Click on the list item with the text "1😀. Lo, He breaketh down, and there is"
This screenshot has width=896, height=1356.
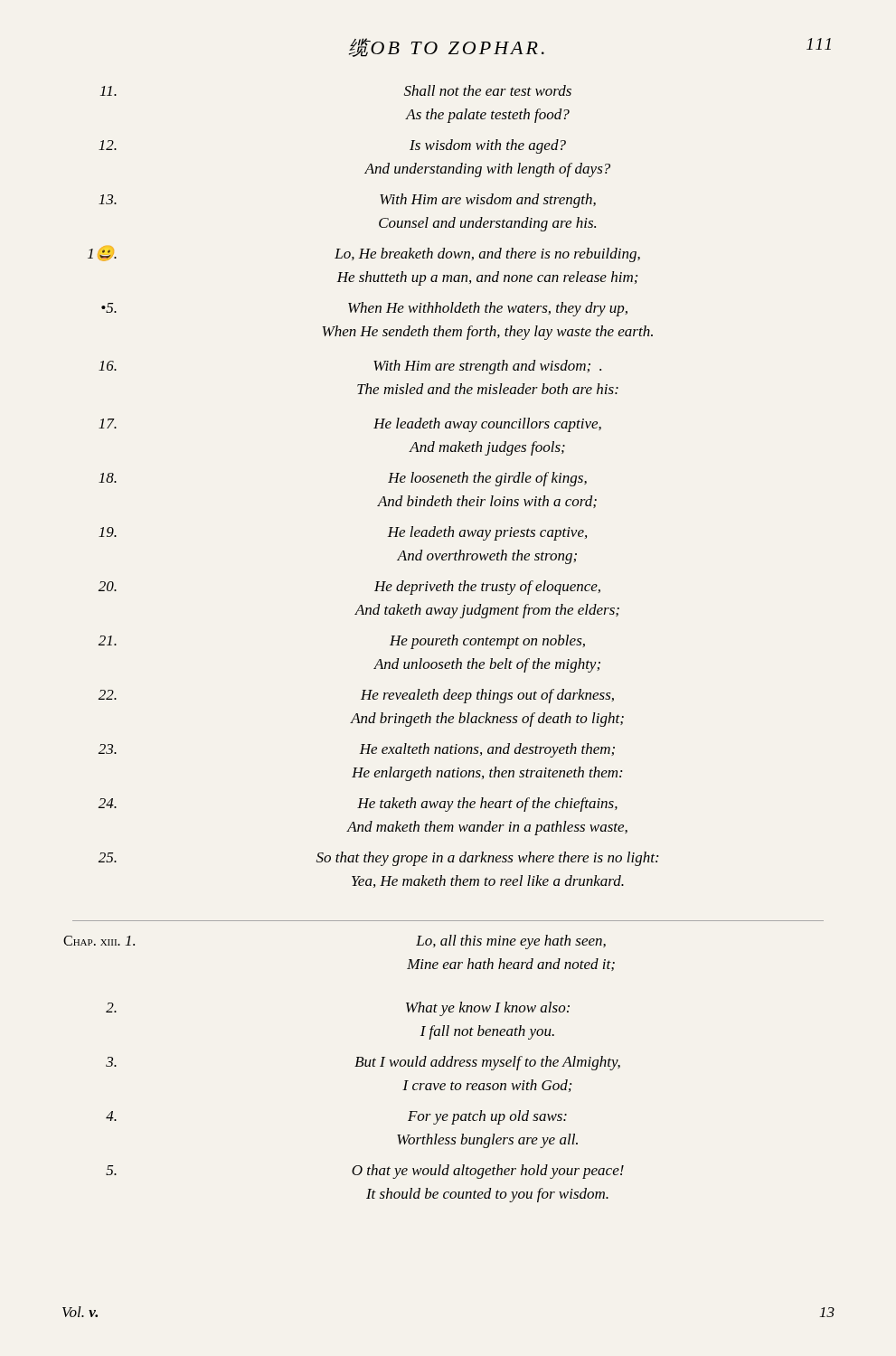(x=448, y=266)
